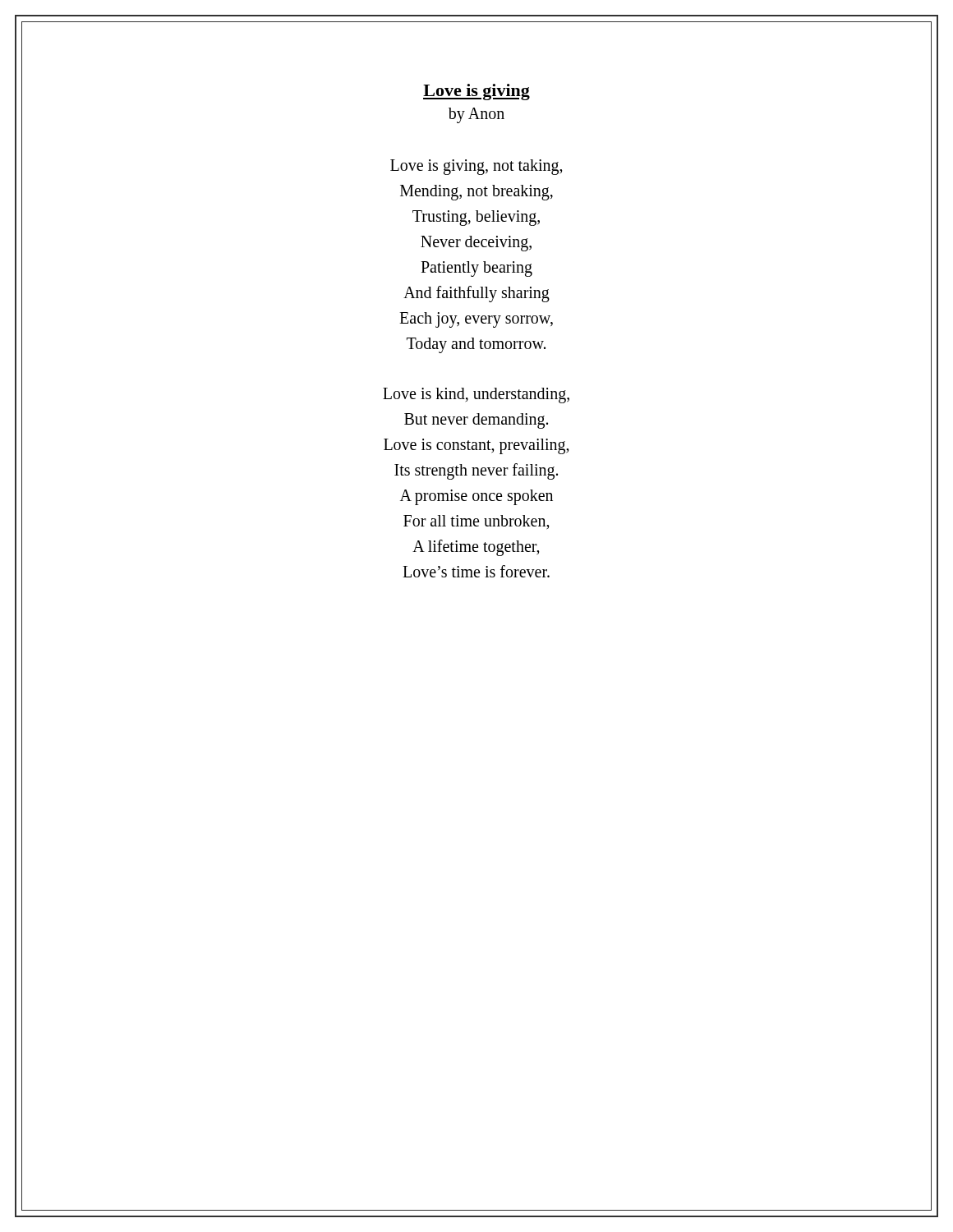
Task: Navigate to the element starting "by Anon"
Action: 476,113
